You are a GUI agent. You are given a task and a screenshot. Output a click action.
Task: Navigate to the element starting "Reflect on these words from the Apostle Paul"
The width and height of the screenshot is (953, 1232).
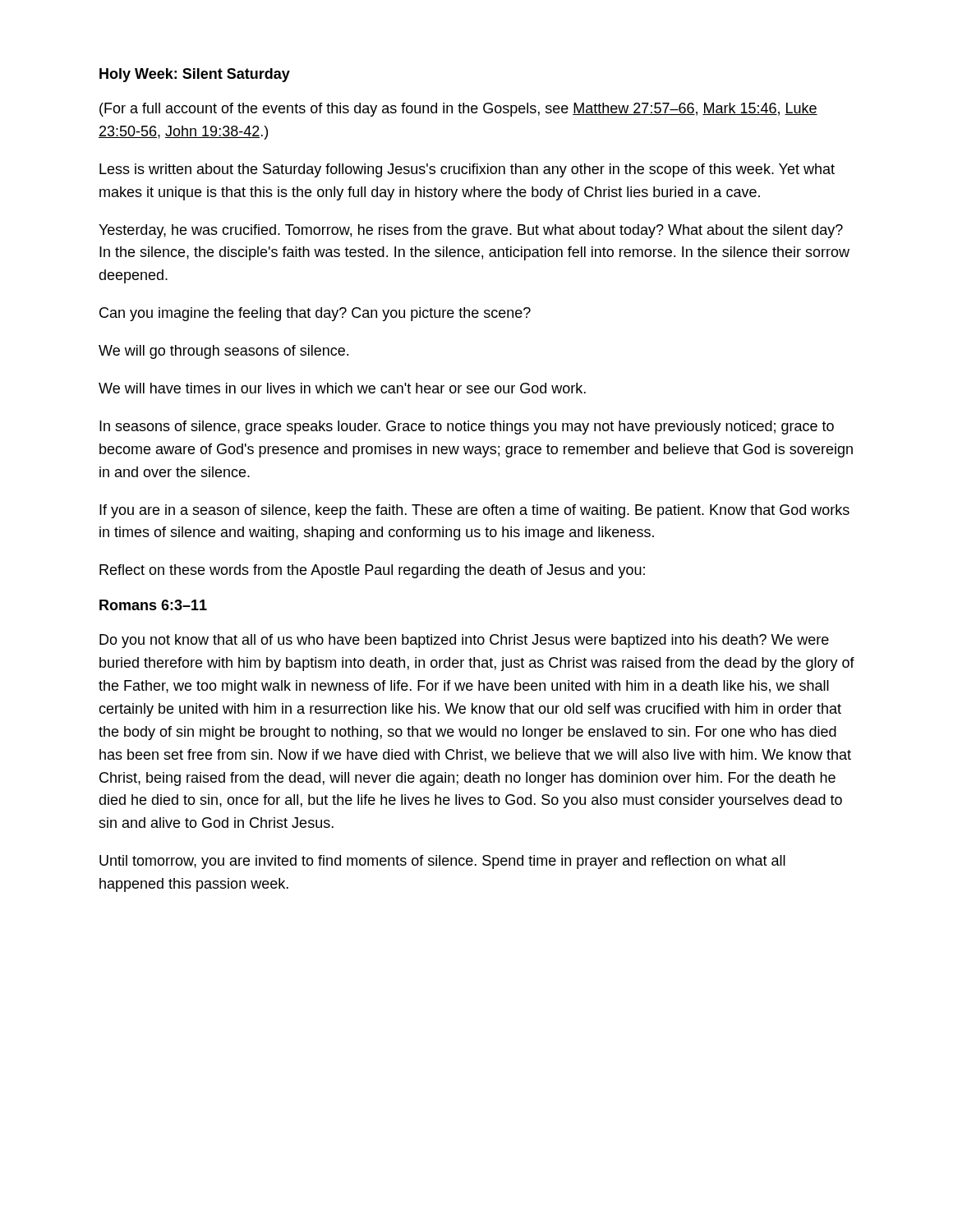(x=372, y=570)
